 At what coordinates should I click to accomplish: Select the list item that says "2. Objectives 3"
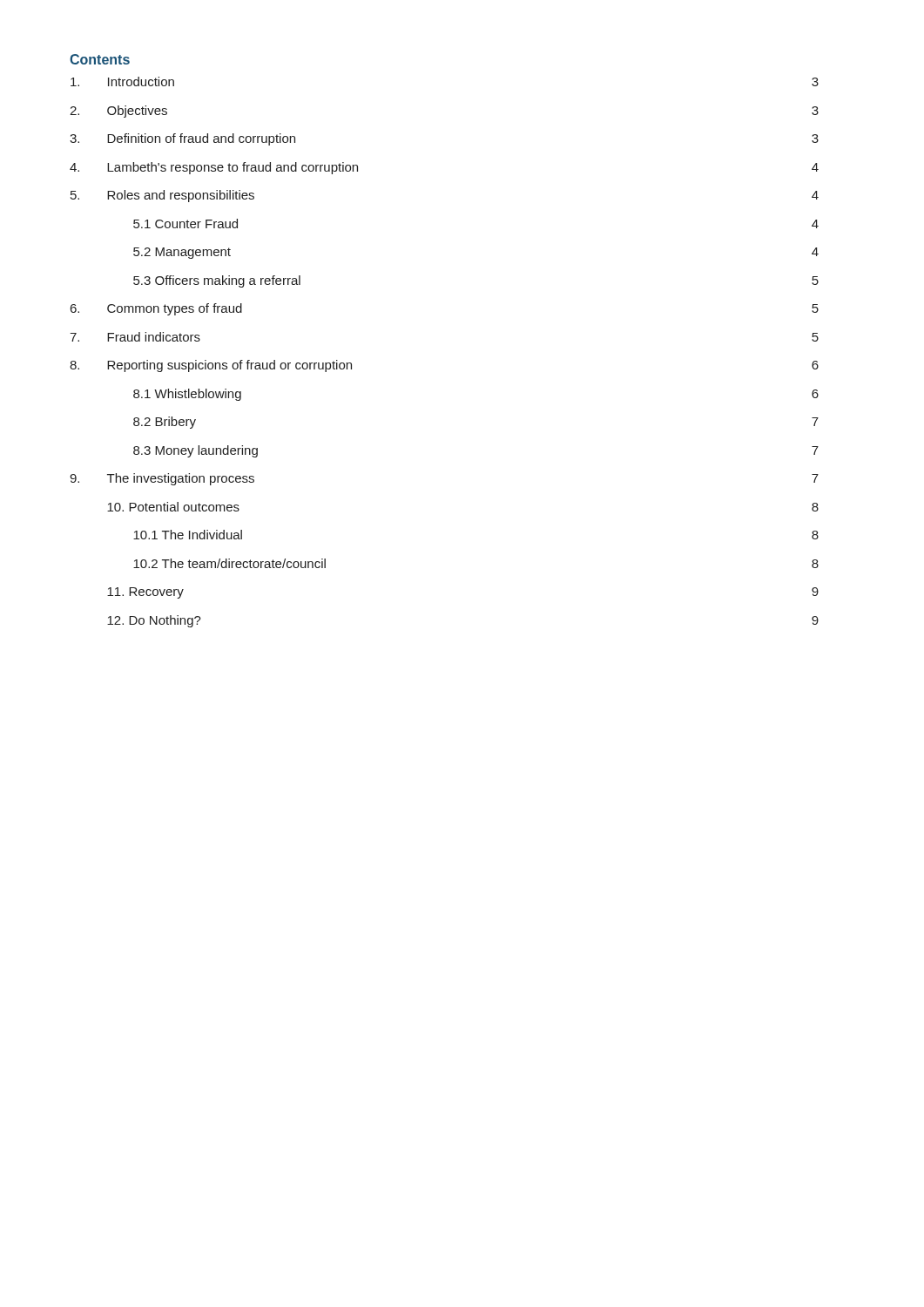[x=136, y=111]
